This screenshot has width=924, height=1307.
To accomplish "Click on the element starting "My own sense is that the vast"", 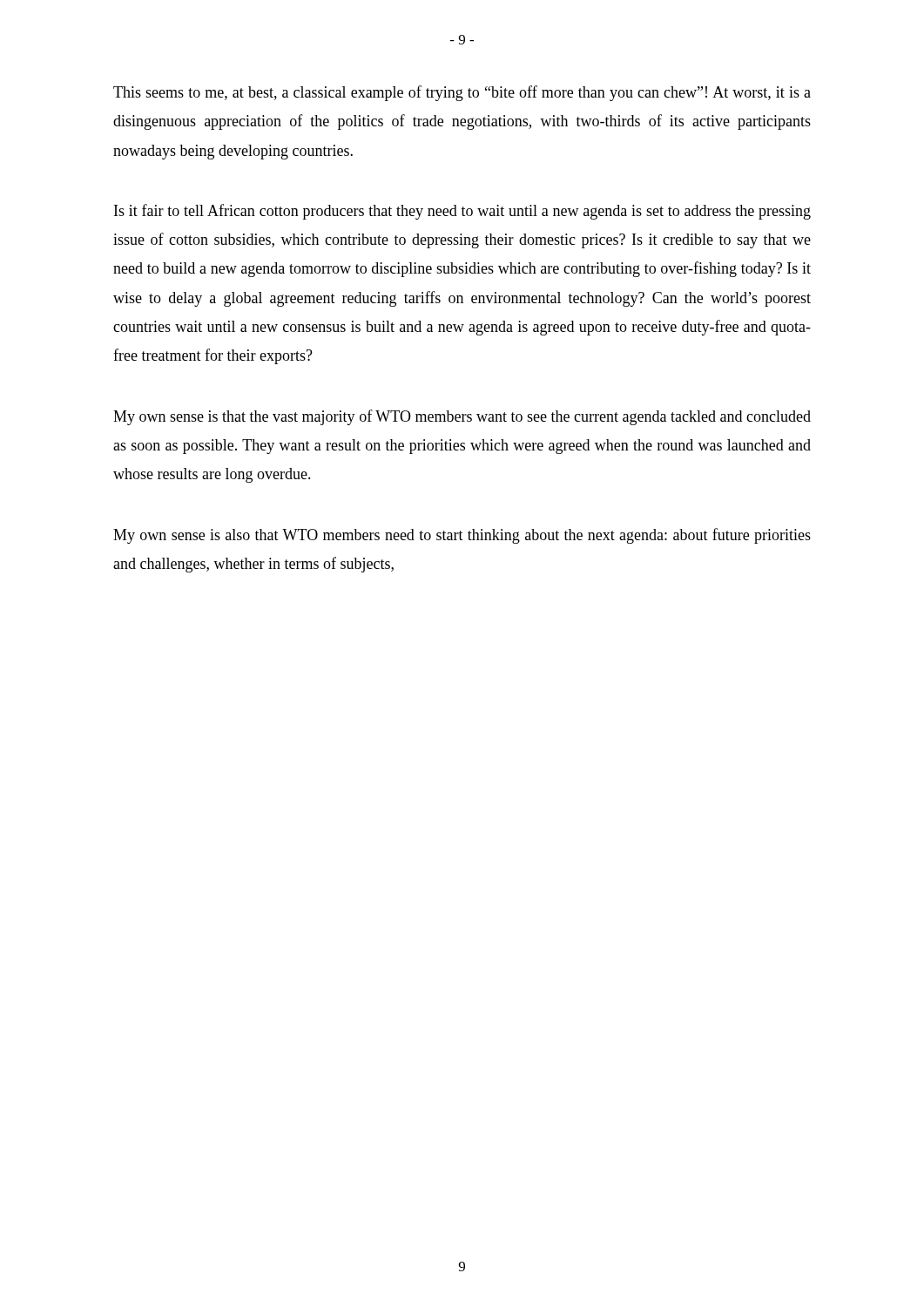I will [x=462, y=445].
